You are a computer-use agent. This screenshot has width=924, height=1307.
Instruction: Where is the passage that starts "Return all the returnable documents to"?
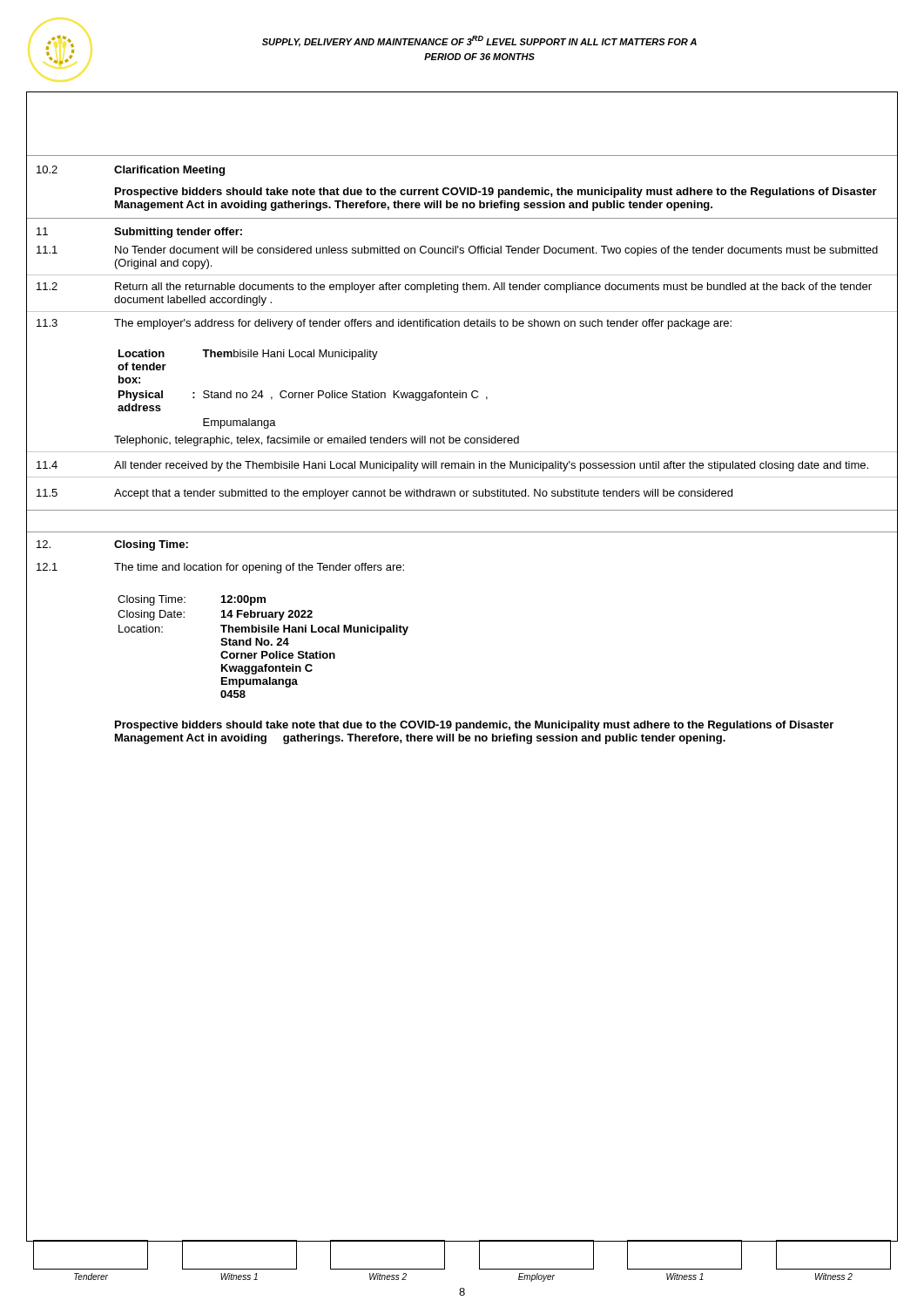click(x=493, y=293)
